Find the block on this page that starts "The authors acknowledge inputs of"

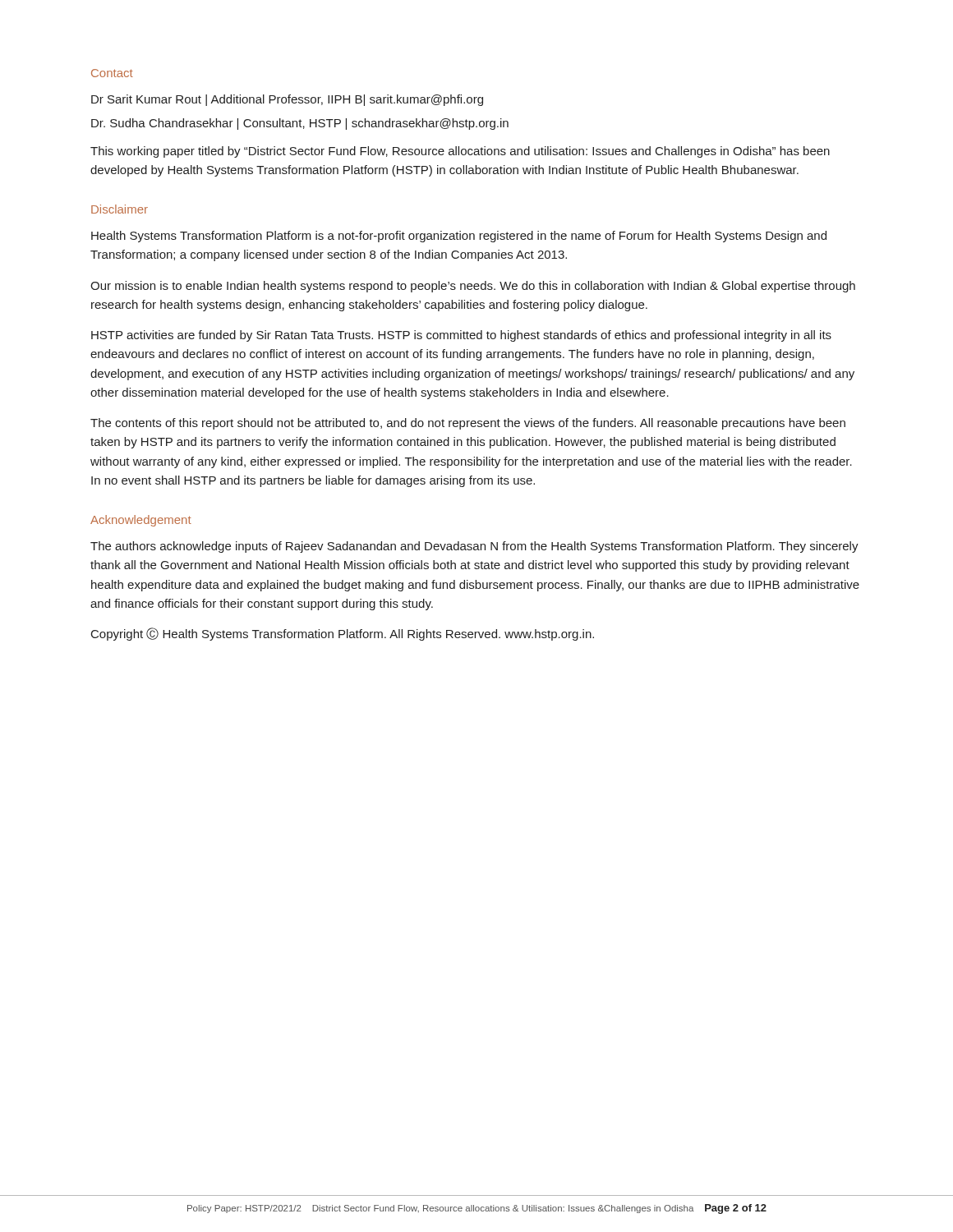tap(475, 574)
